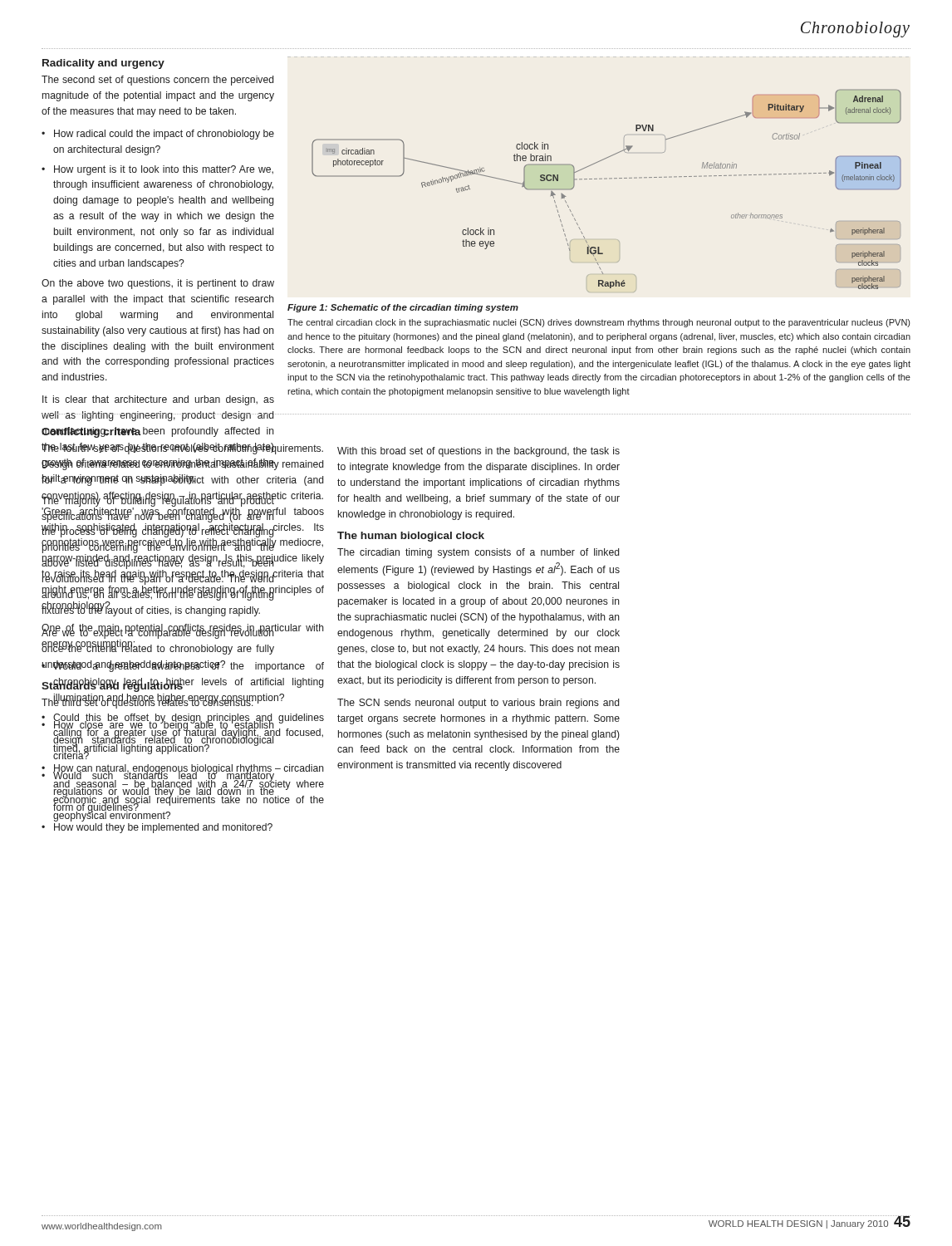Select the list item with the text "•How urgent is it to"
The height and width of the screenshot is (1246, 952).
(x=158, y=217)
